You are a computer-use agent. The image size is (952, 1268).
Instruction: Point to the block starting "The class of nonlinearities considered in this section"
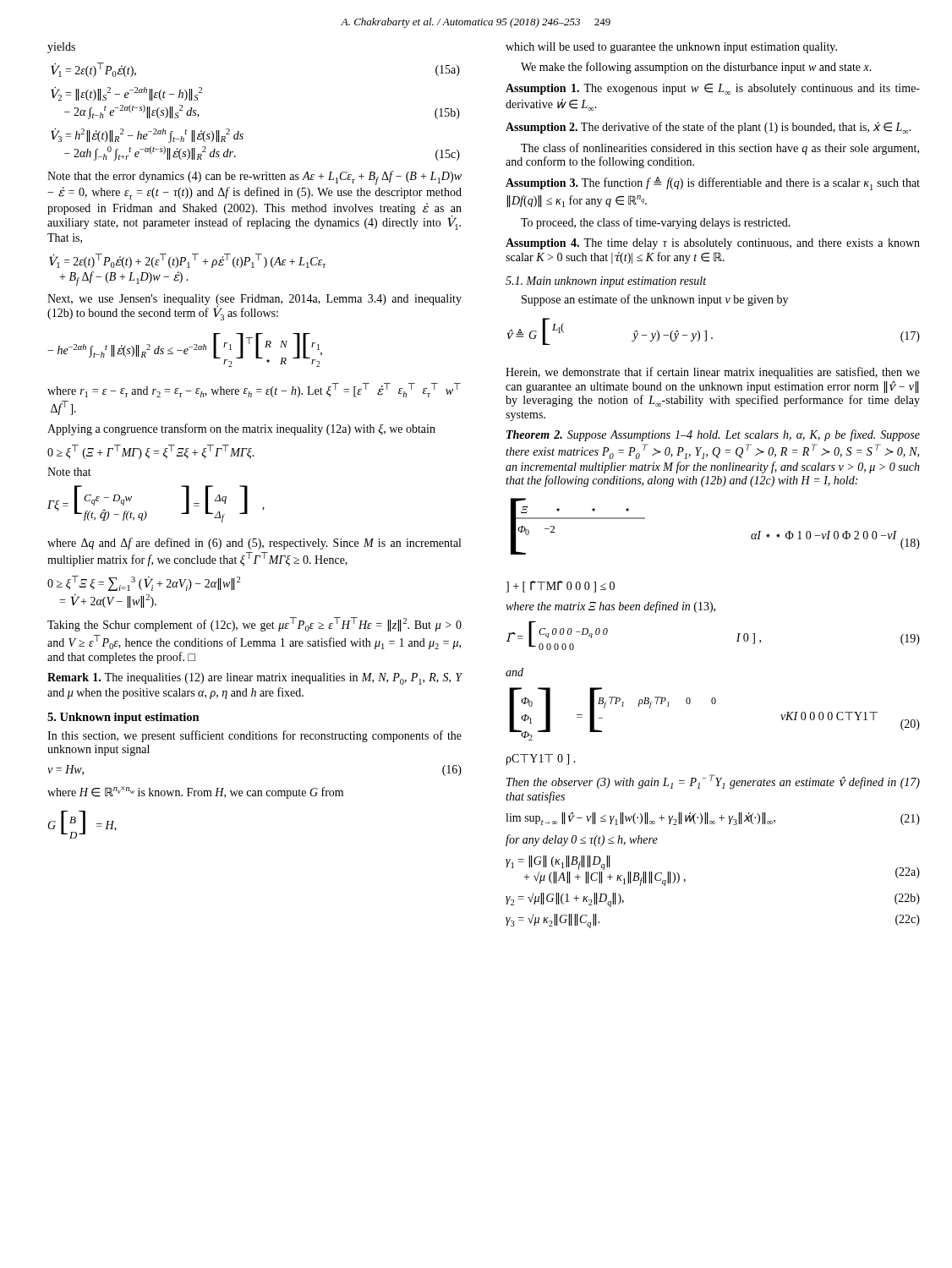(713, 155)
